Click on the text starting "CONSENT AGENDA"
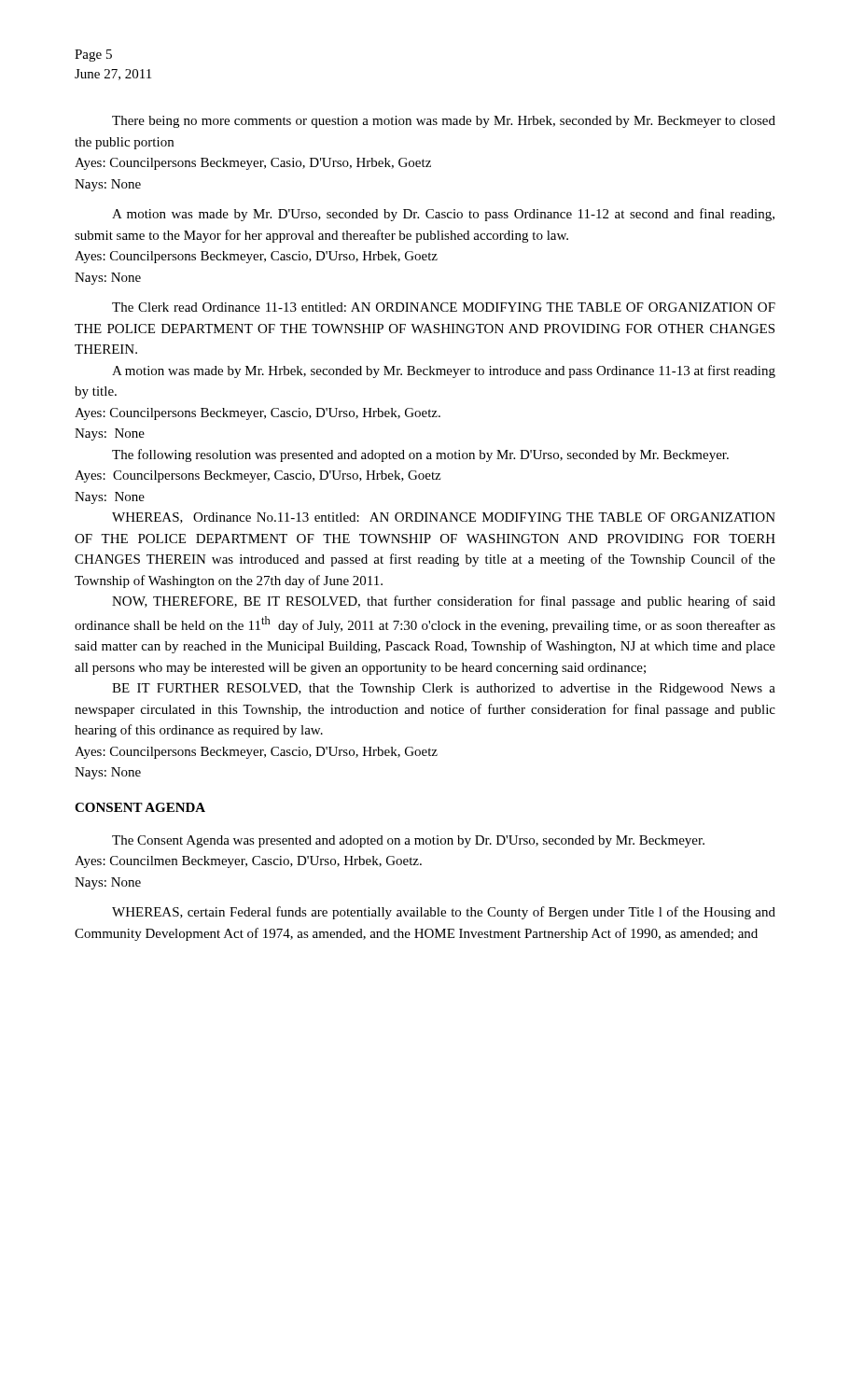The width and height of the screenshot is (850, 1400). 140,807
